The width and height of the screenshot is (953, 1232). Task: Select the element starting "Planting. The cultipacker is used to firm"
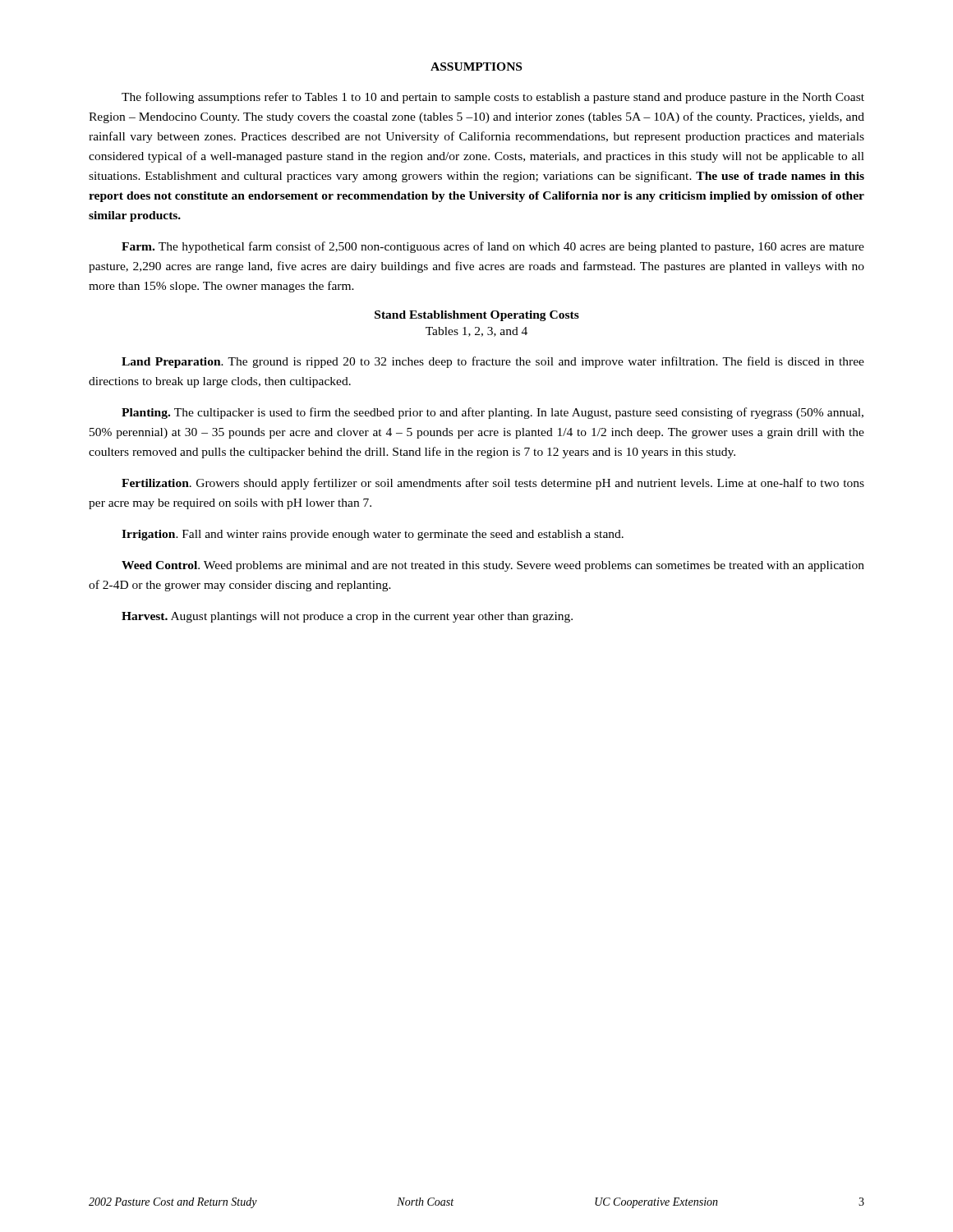[476, 432]
